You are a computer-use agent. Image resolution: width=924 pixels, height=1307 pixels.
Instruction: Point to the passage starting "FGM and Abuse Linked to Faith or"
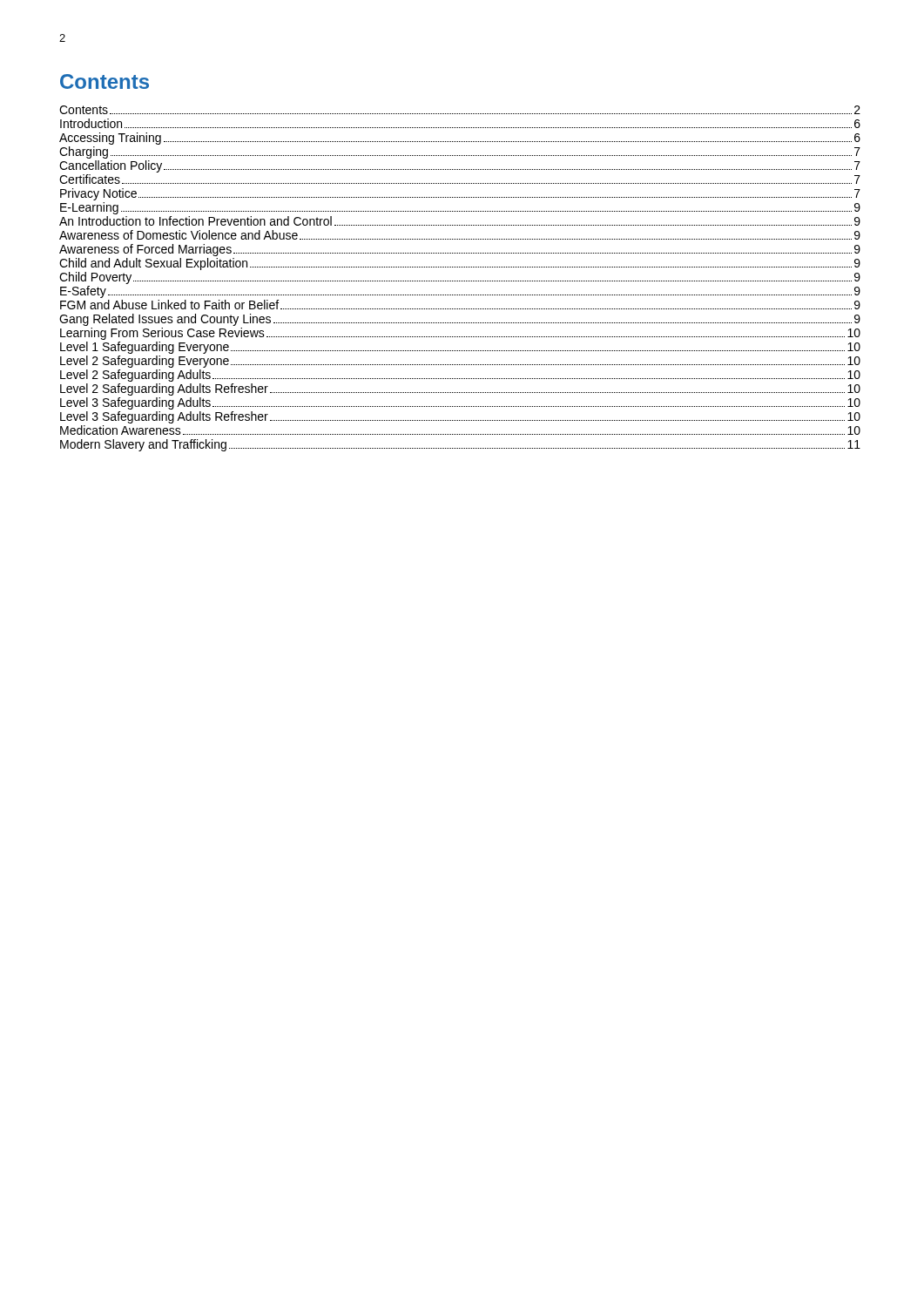(460, 305)
